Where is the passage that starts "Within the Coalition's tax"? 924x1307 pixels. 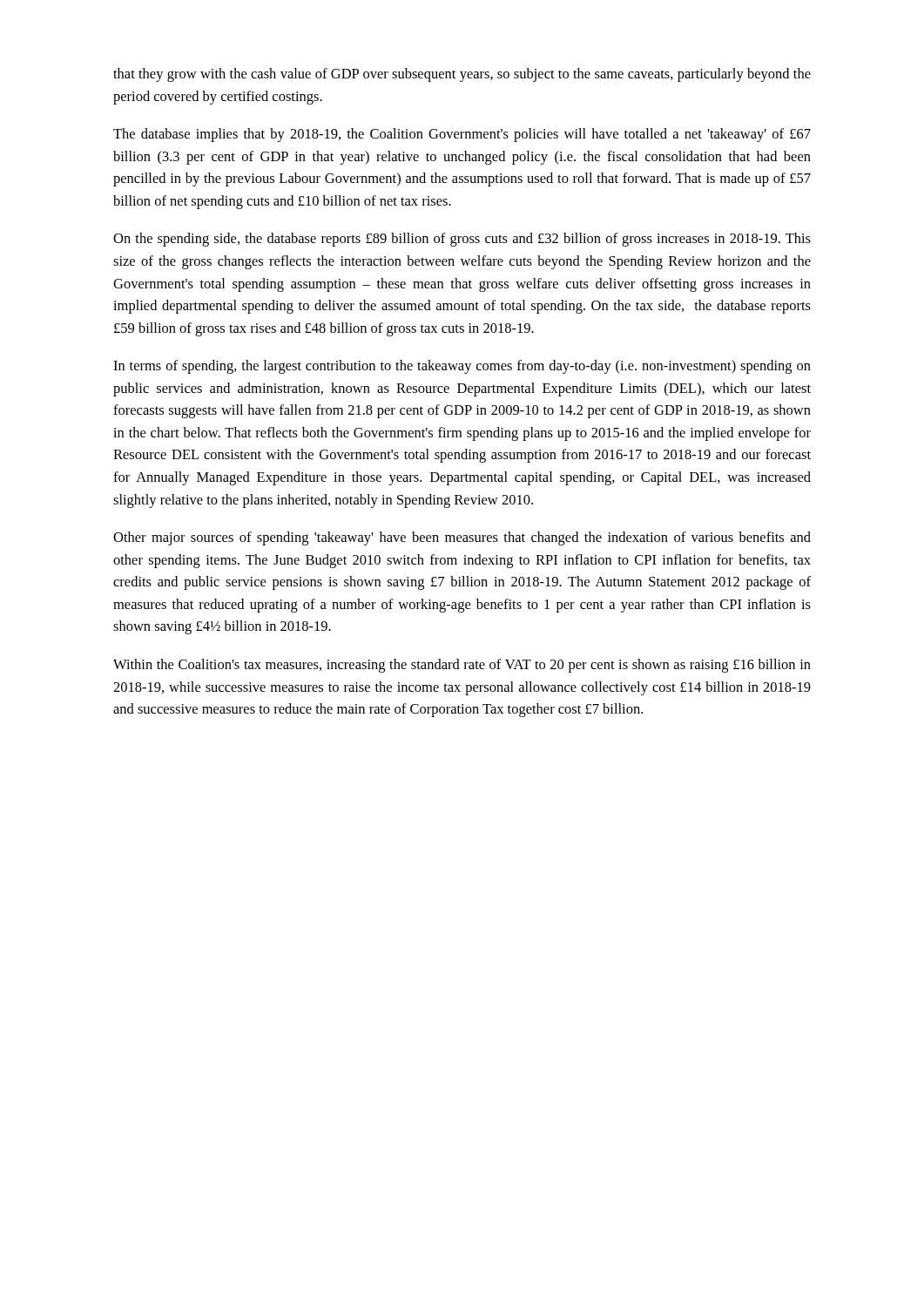tap(462, 687)
